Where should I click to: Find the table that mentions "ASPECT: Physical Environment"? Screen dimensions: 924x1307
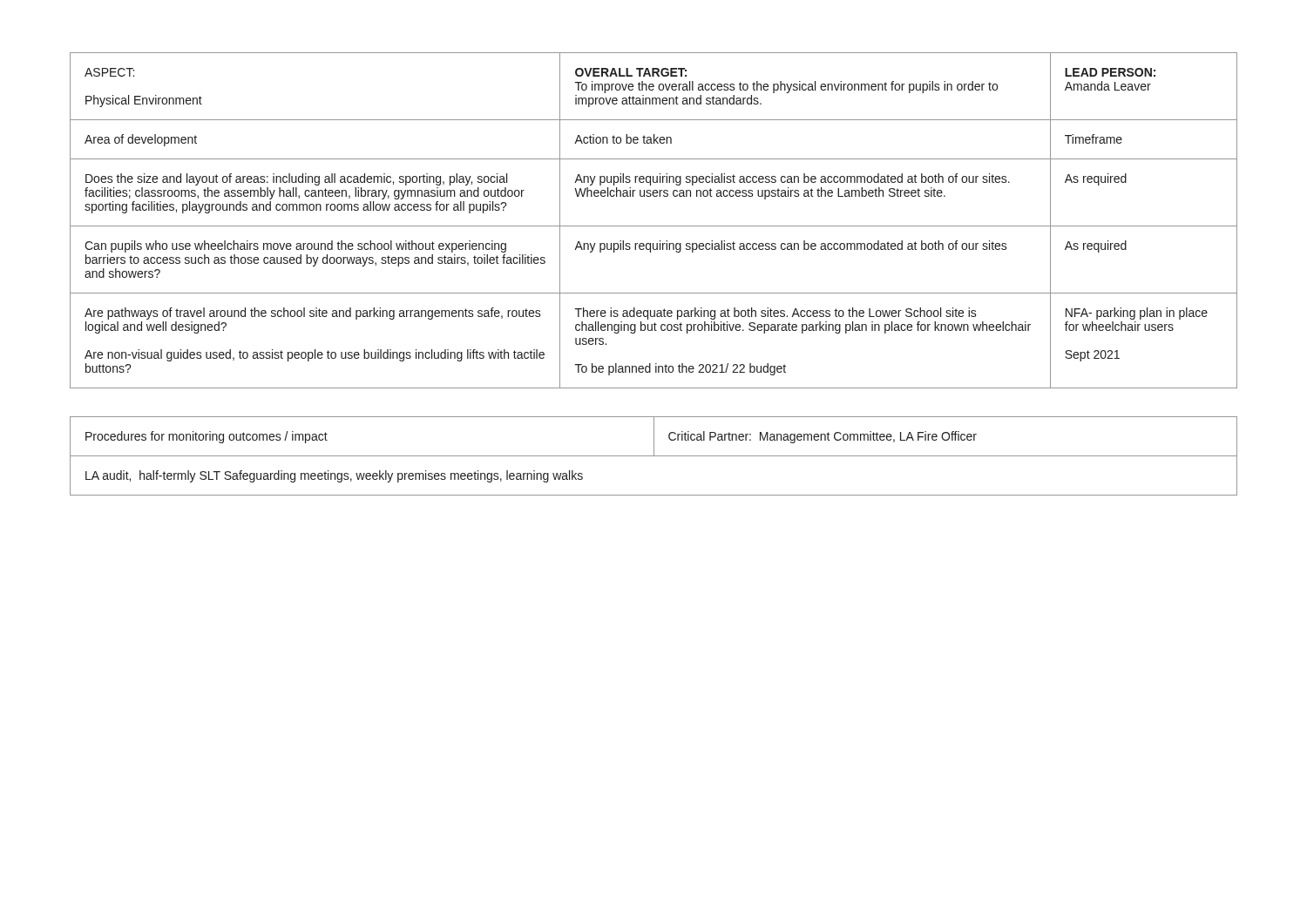654,220
